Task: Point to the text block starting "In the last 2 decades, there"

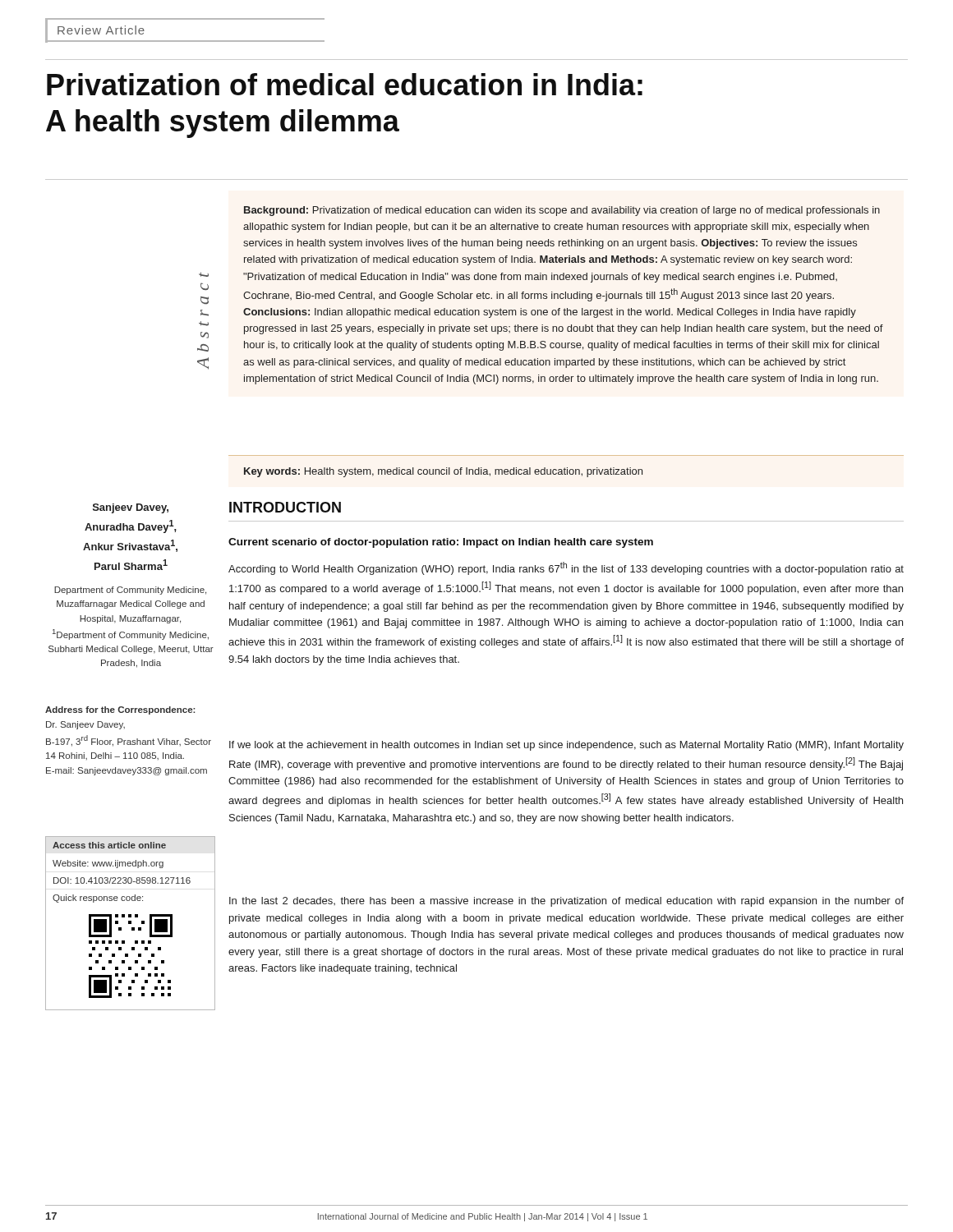Action: click(x=566, y=934)
